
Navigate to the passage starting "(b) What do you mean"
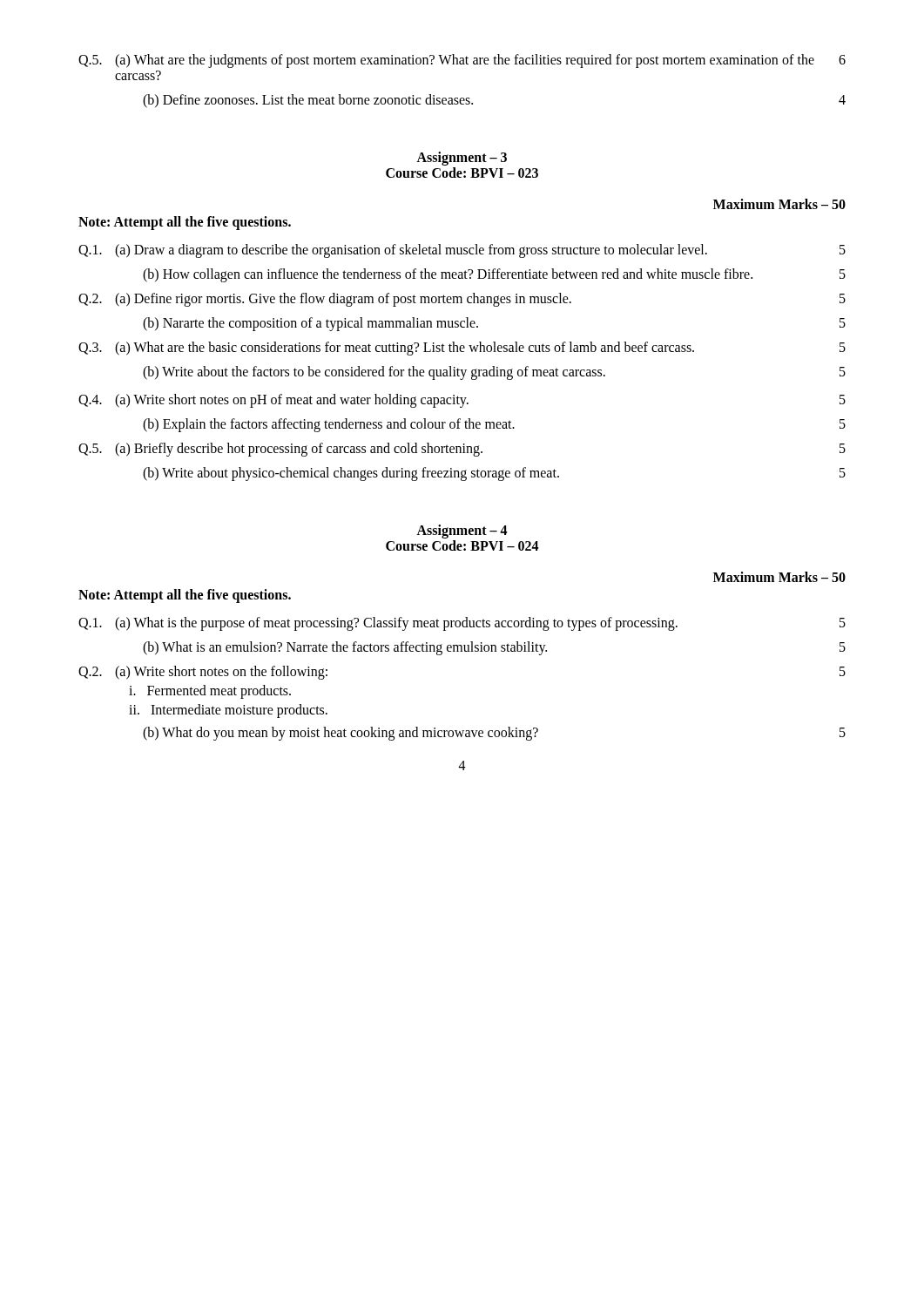point(494,733)
